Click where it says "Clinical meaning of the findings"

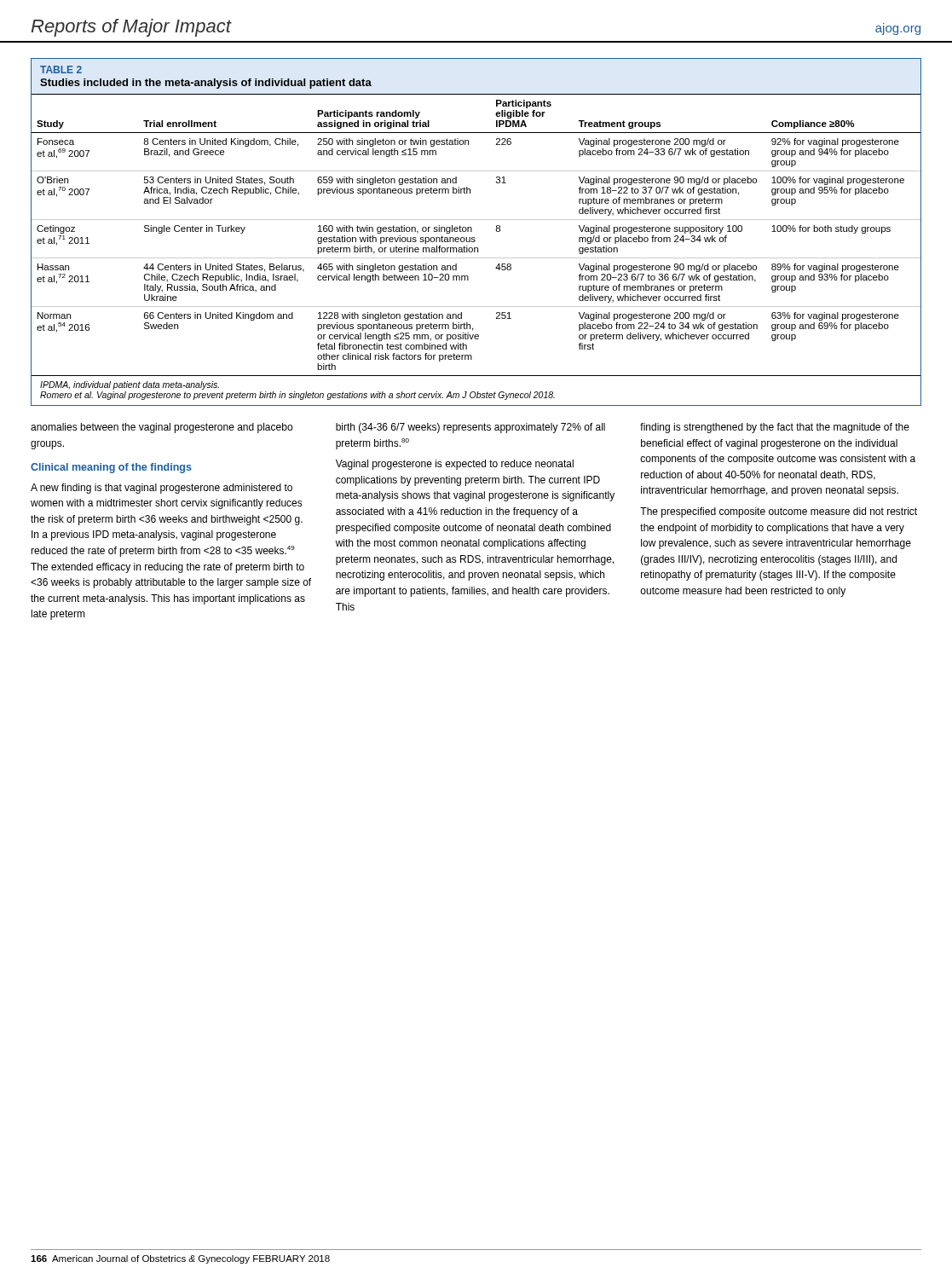pos(111,467)
